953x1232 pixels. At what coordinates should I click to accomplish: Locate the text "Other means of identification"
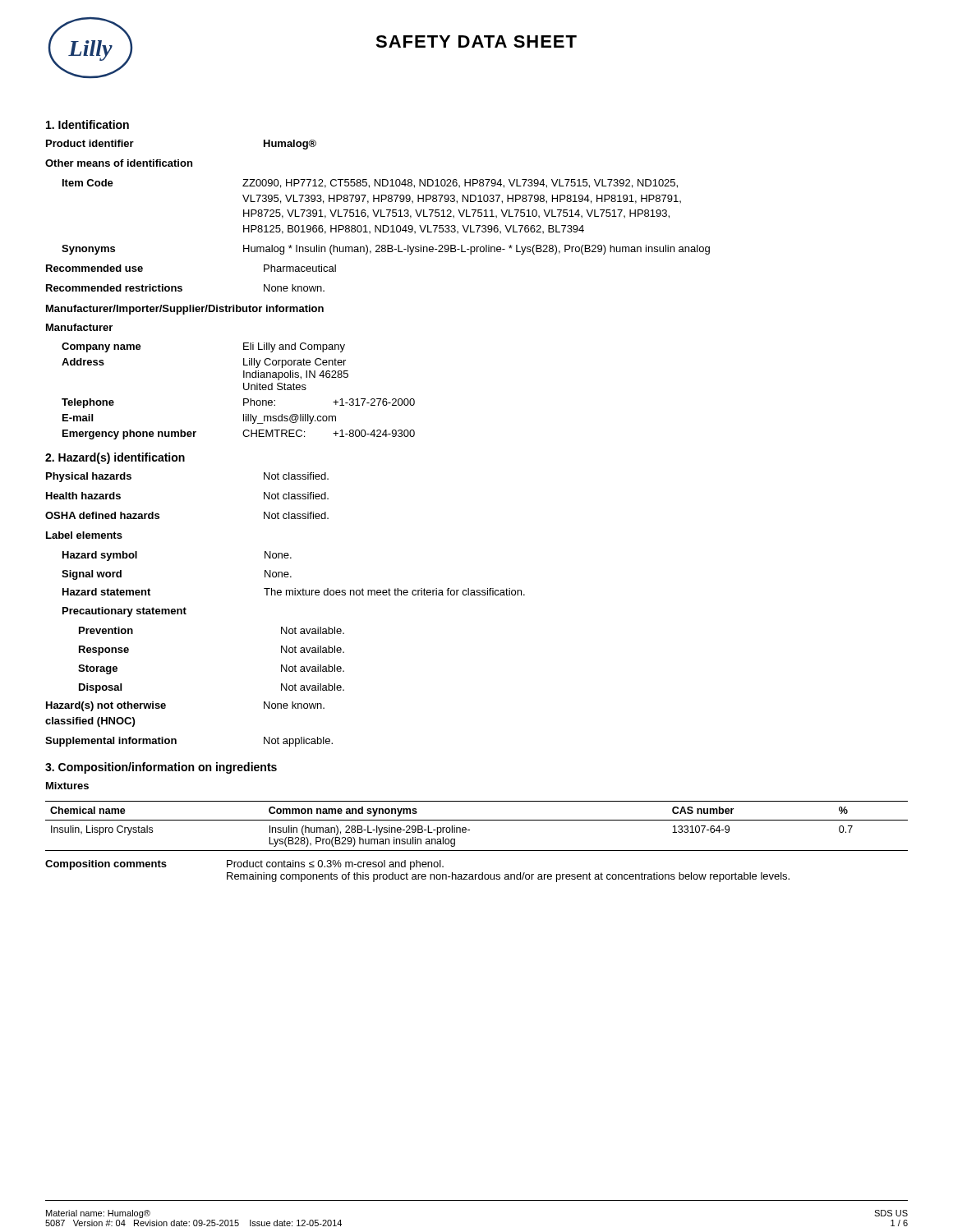tap(119, 163)
